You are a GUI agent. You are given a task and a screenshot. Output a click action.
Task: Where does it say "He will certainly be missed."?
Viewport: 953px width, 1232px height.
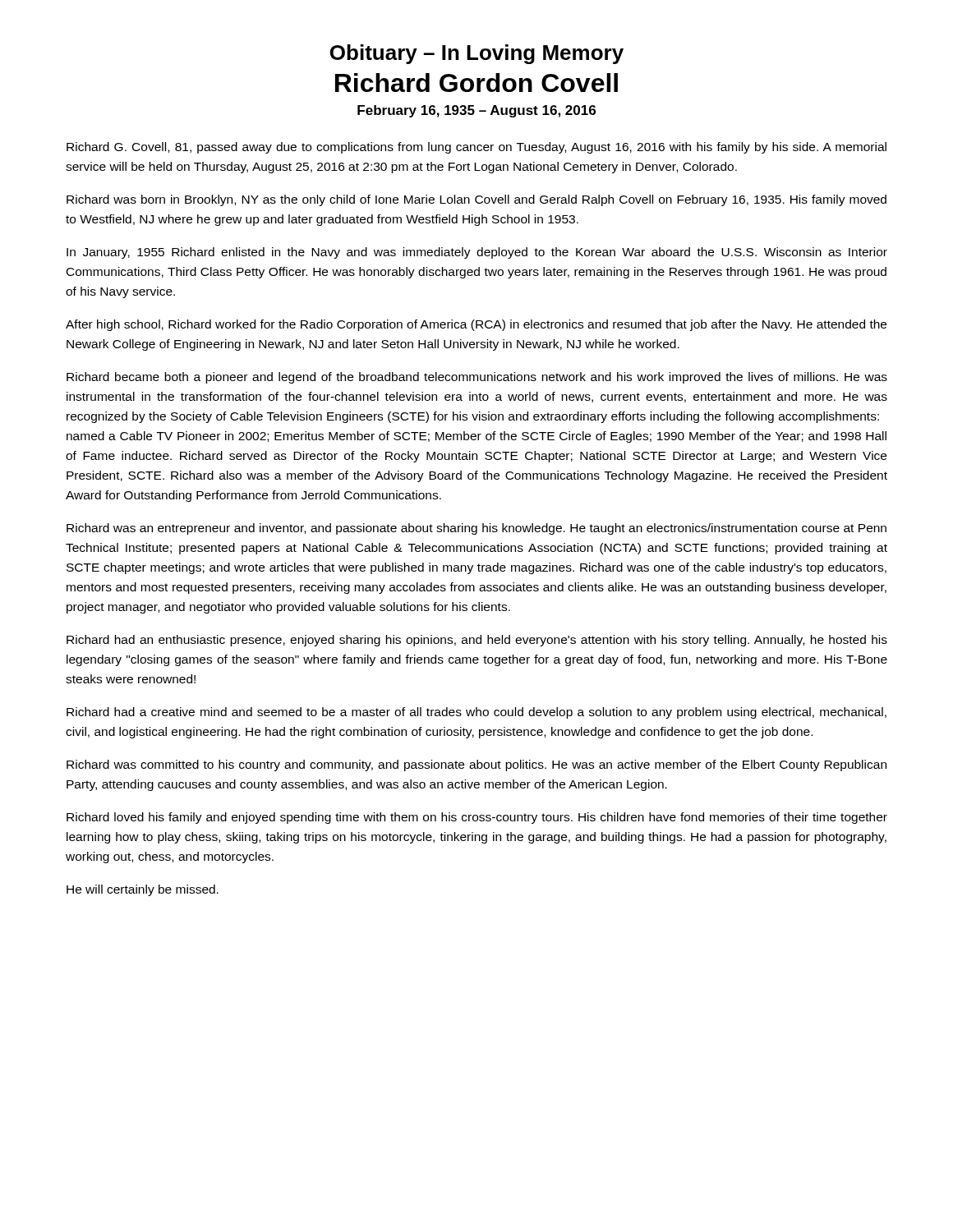pyautogui.click(x=143, y=889)
